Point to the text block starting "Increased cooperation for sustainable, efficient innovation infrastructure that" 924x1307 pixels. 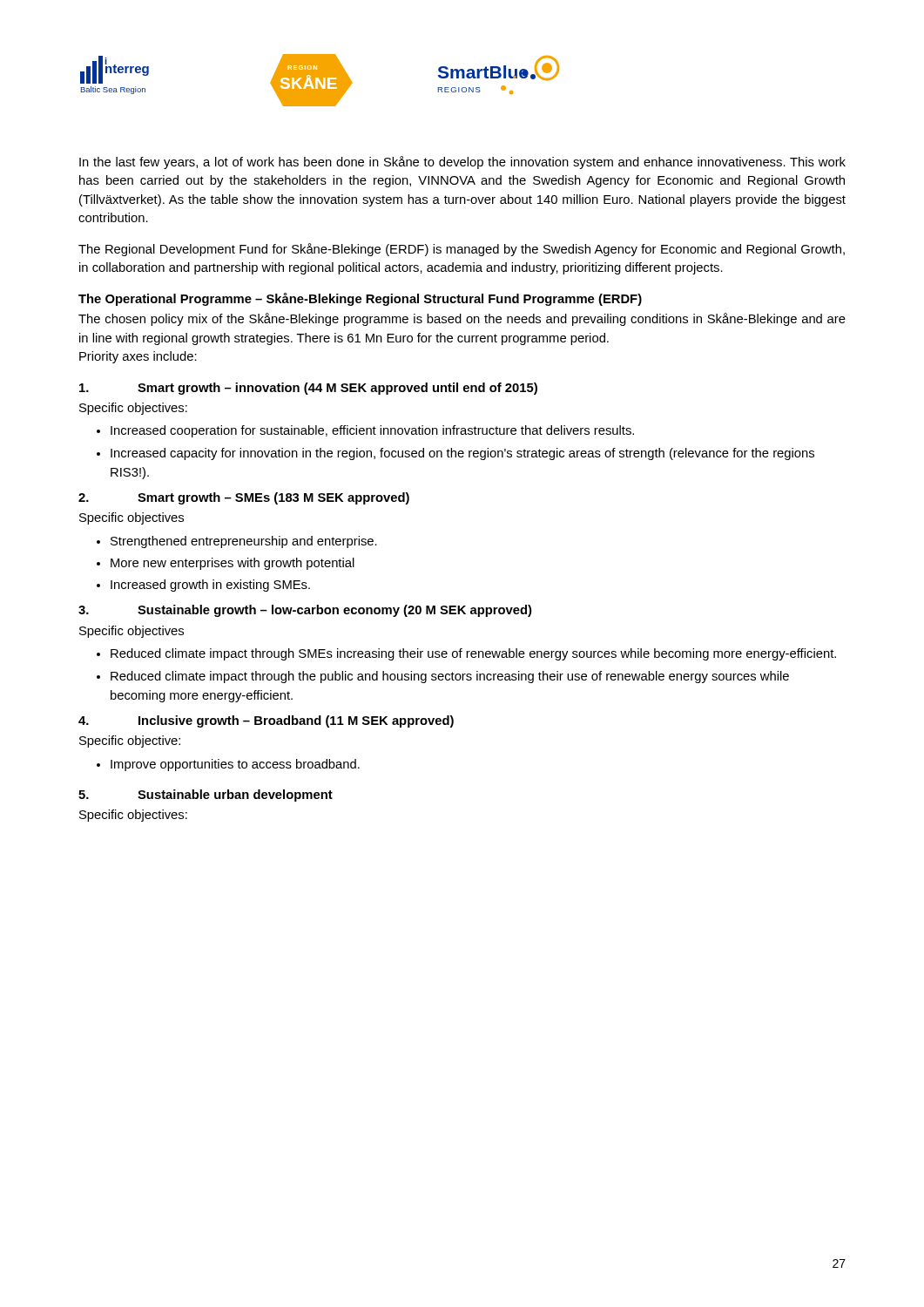click(x=373, y=431)
